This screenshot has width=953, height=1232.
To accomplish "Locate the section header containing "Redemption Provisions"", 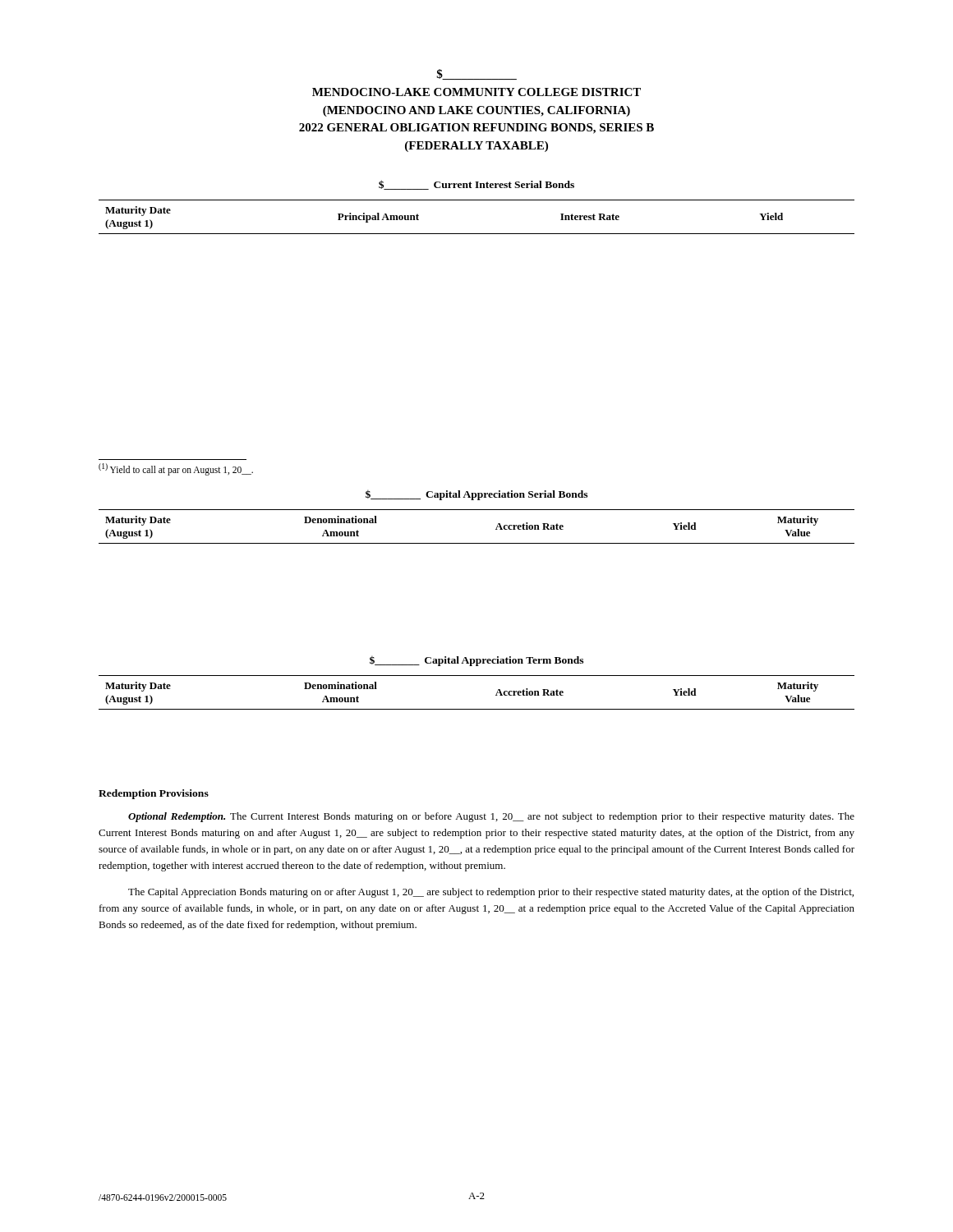I will click(x=153, y=793).
